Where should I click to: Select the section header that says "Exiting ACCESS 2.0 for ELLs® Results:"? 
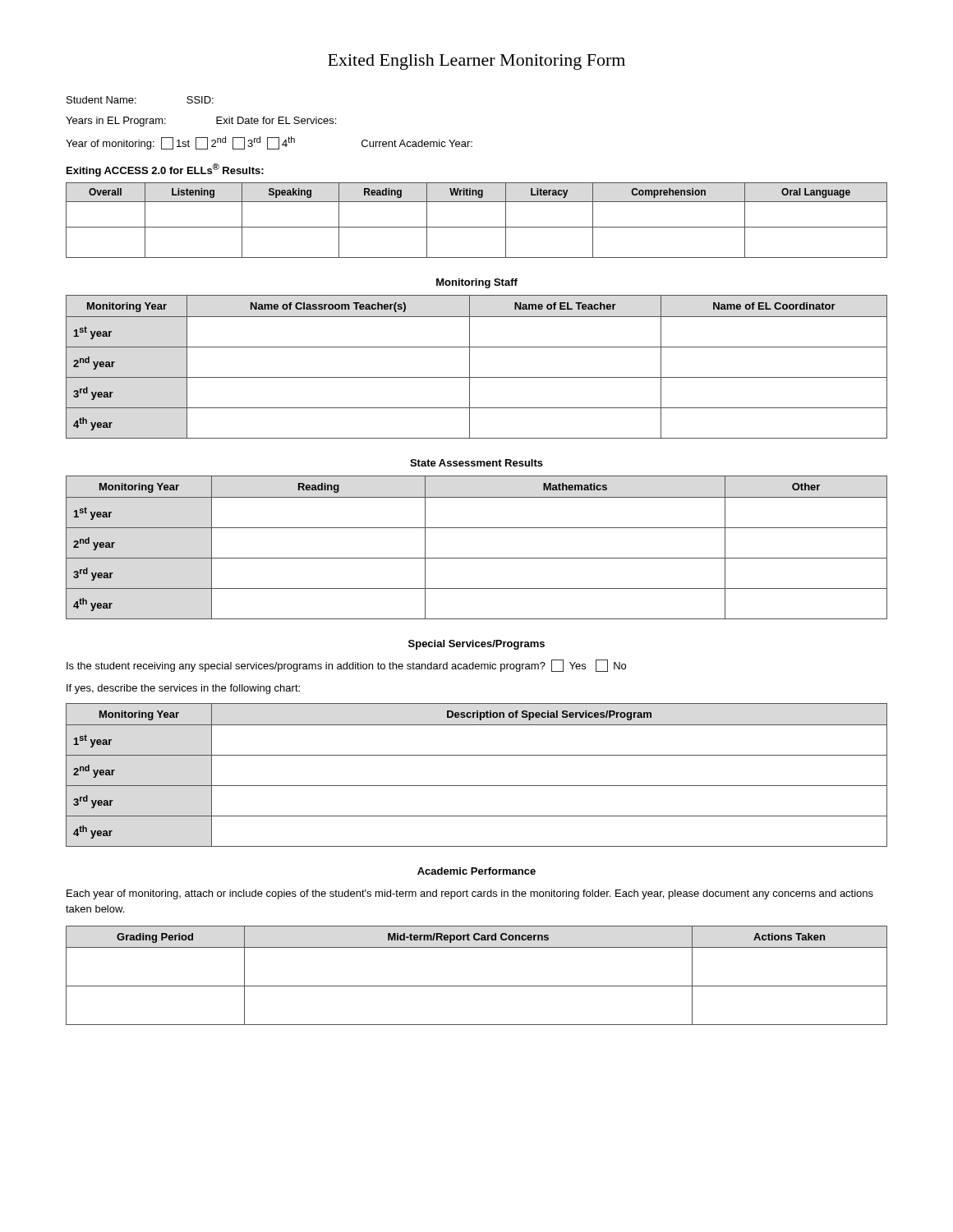coord(165,170)
